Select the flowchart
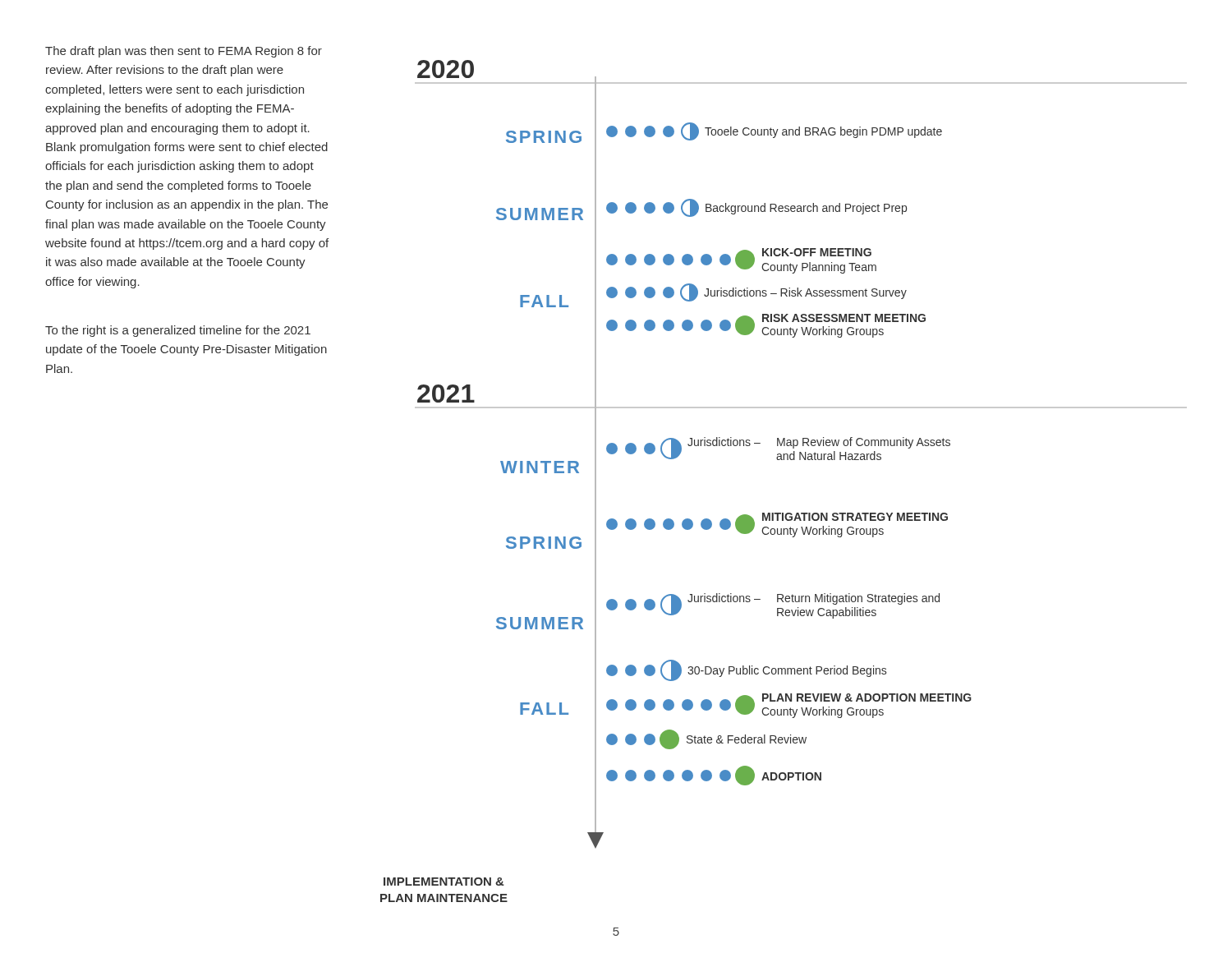 (x=756, y=475)
